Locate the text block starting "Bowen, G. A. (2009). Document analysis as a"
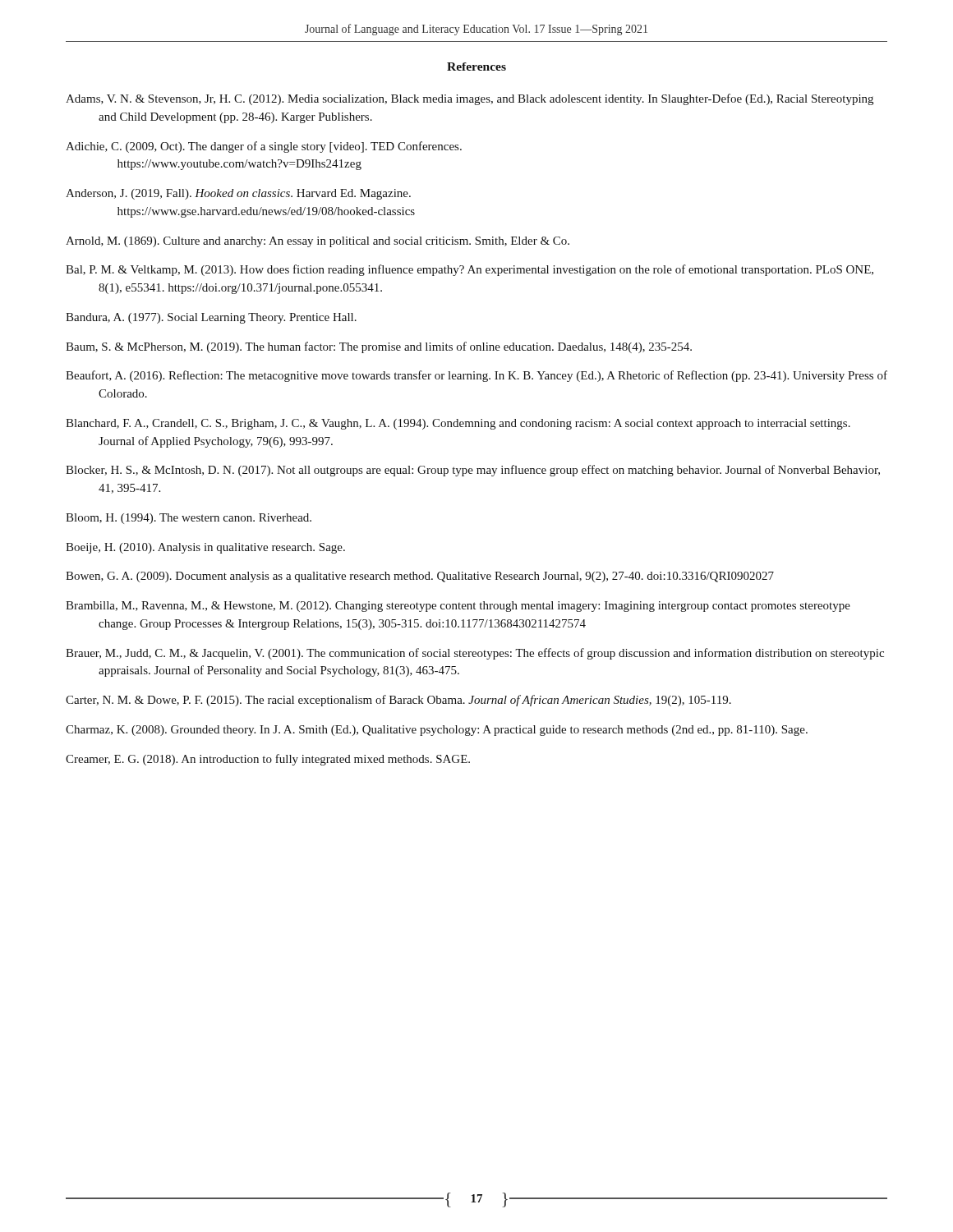This screenshot has height=1232, width=953. coord(420,576)
